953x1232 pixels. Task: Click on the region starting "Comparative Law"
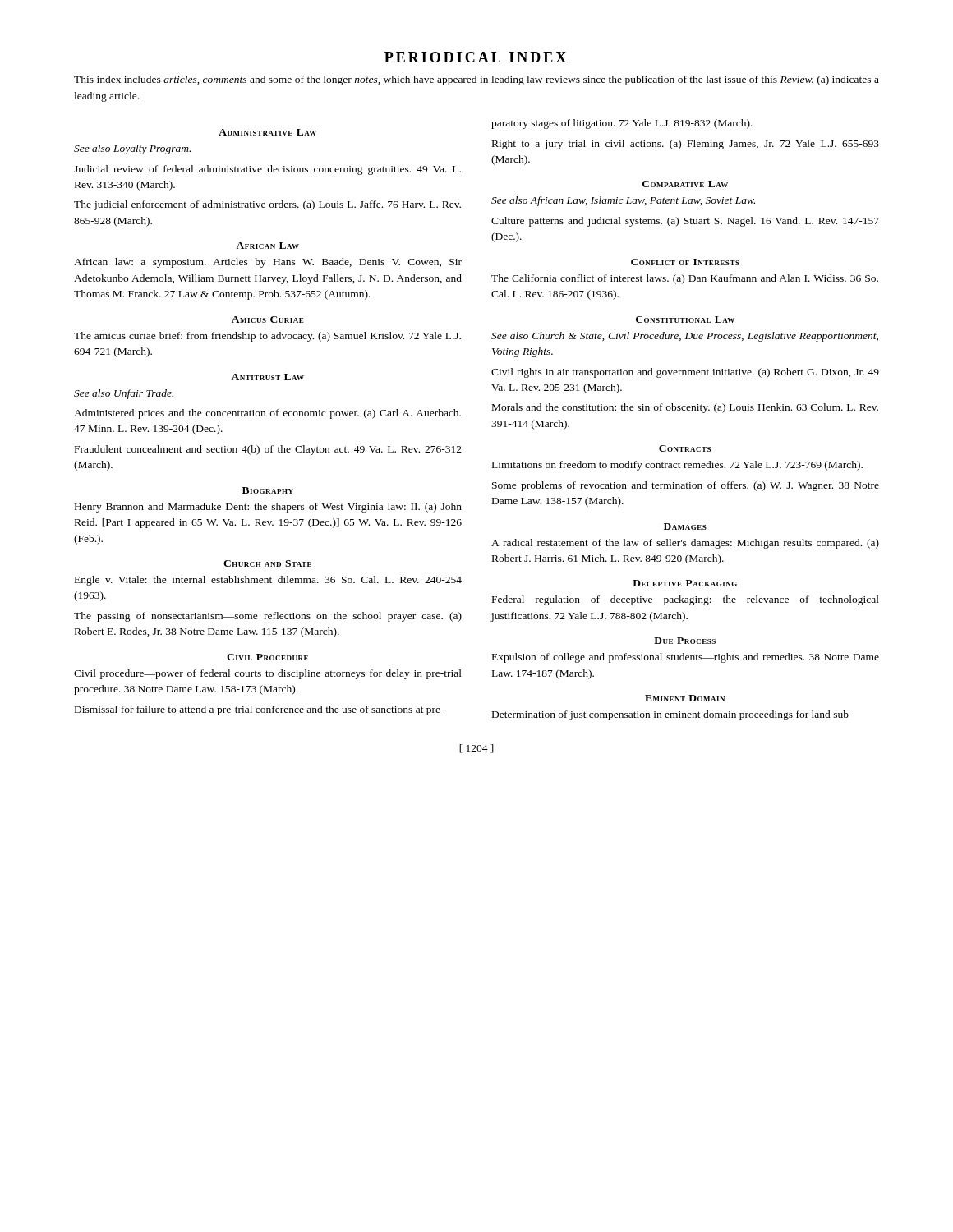pos(685,184)
